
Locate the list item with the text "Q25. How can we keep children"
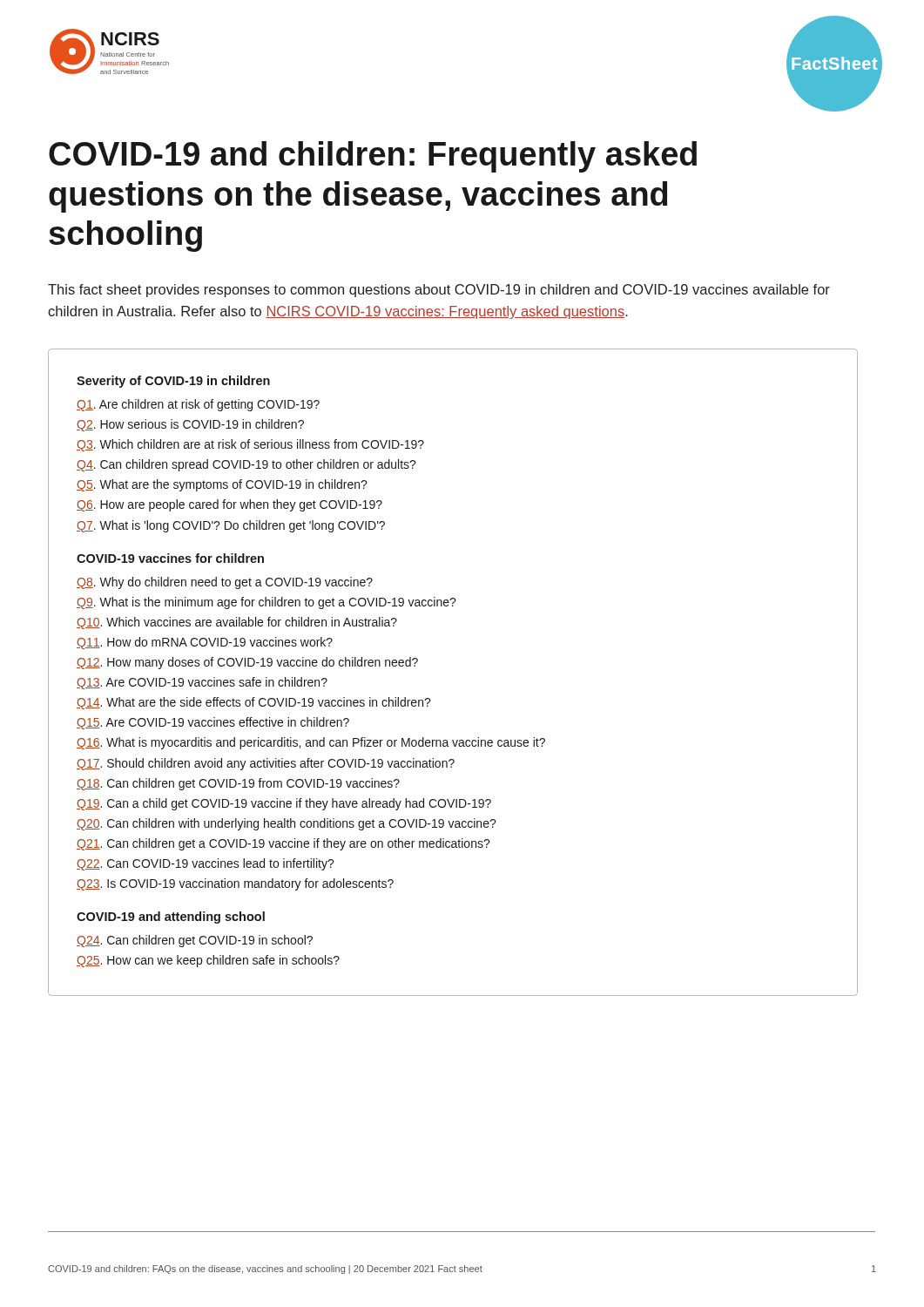tap(208, 960)
